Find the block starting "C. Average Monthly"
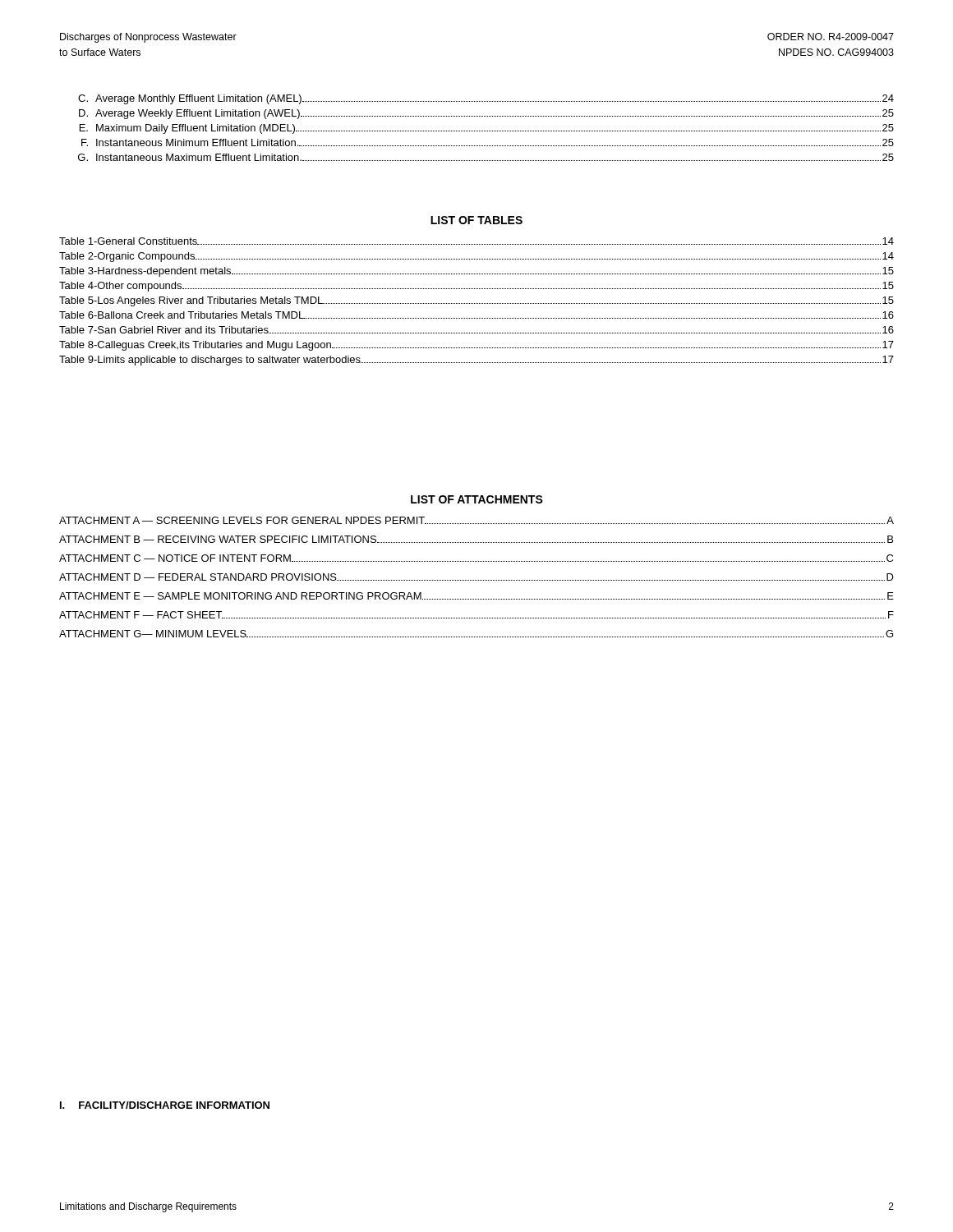Image resolution: width=953 pixels, height=1232 pixels. point(476,98)
